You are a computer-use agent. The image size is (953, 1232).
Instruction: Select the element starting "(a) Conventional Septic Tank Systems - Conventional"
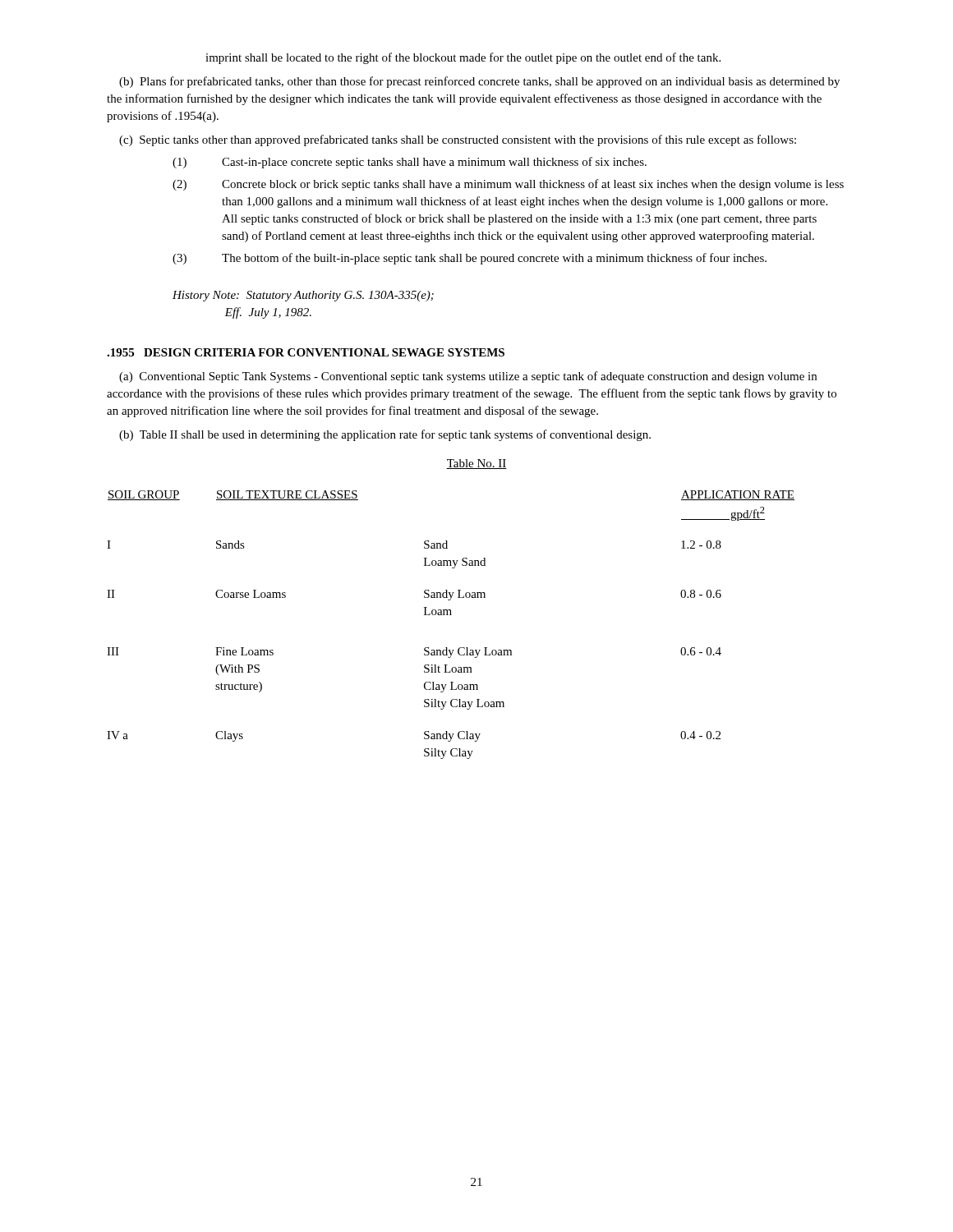click(472, 393)
